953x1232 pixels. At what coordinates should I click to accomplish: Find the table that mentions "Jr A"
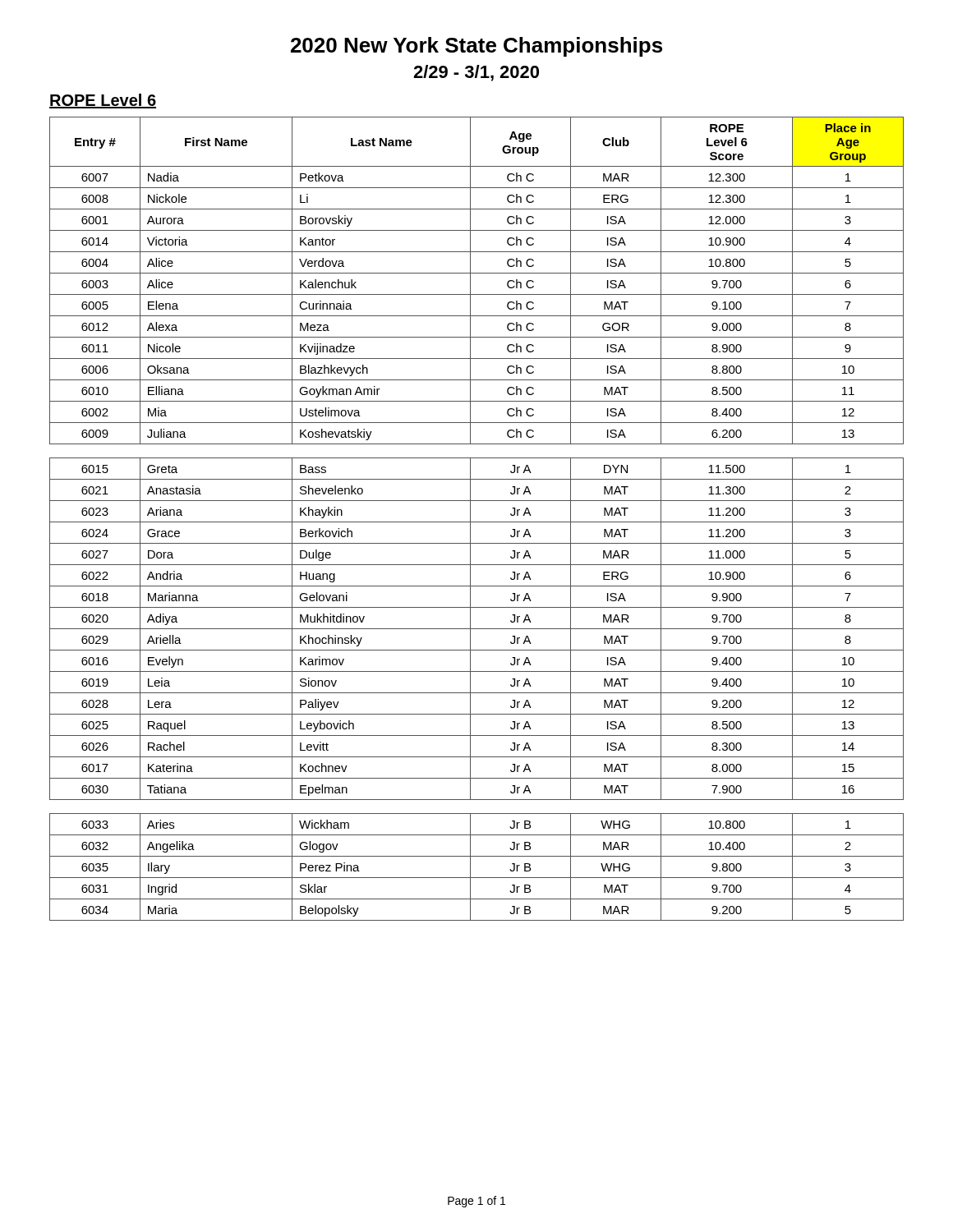coord(476,519)
